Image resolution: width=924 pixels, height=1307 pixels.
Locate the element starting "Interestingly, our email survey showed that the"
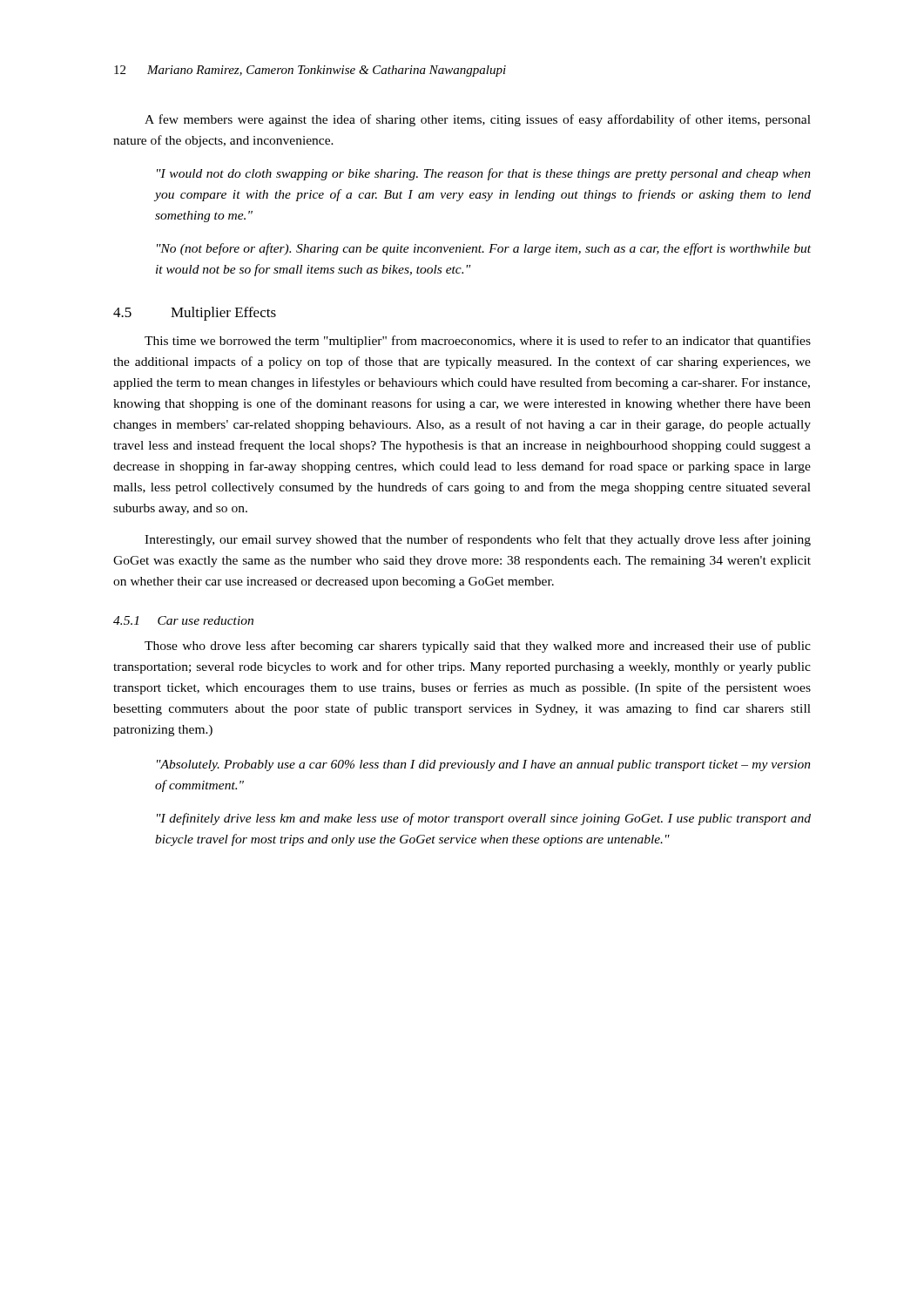(462, 561)
